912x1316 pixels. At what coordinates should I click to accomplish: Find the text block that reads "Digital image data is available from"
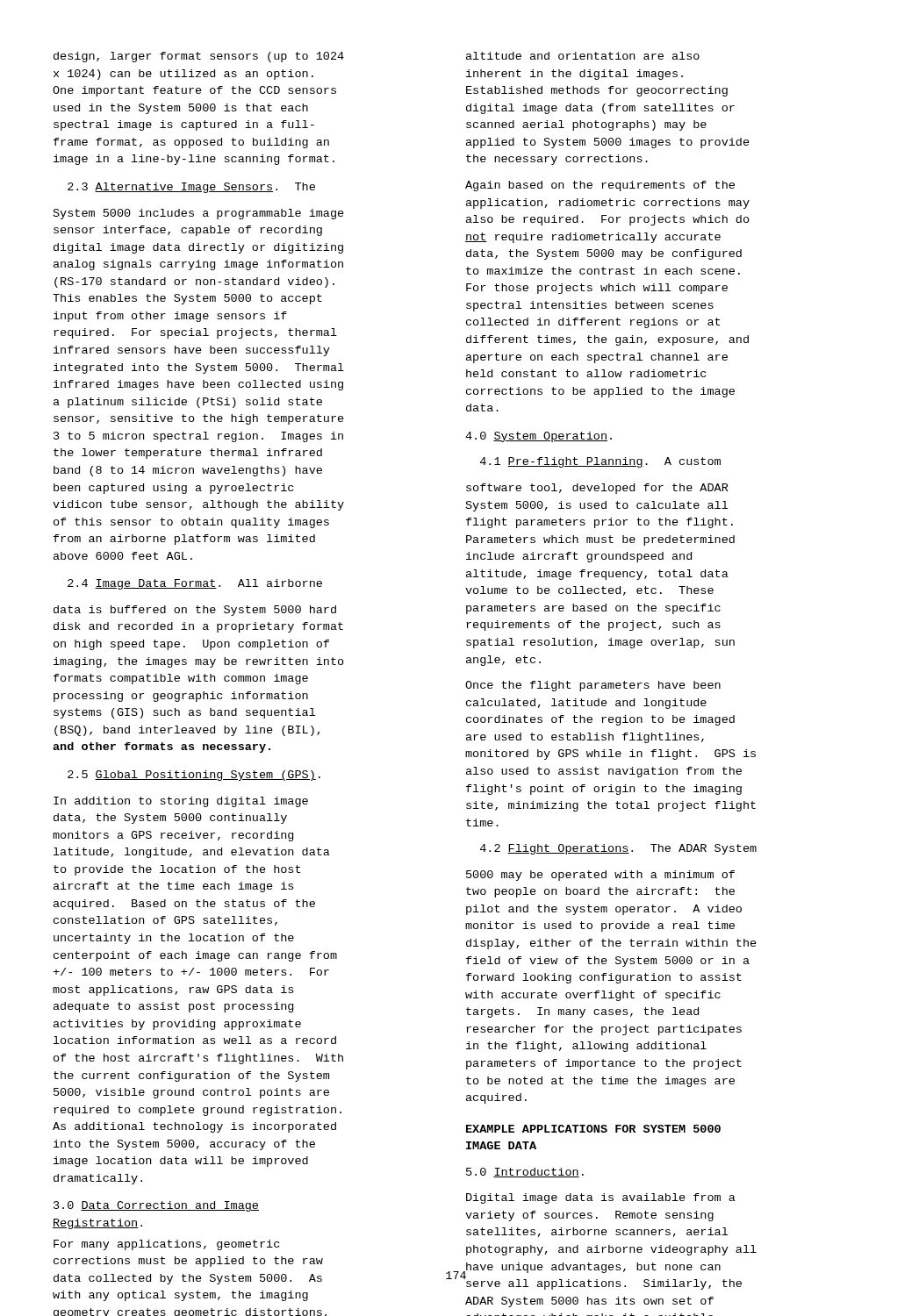pos(611,1254)
